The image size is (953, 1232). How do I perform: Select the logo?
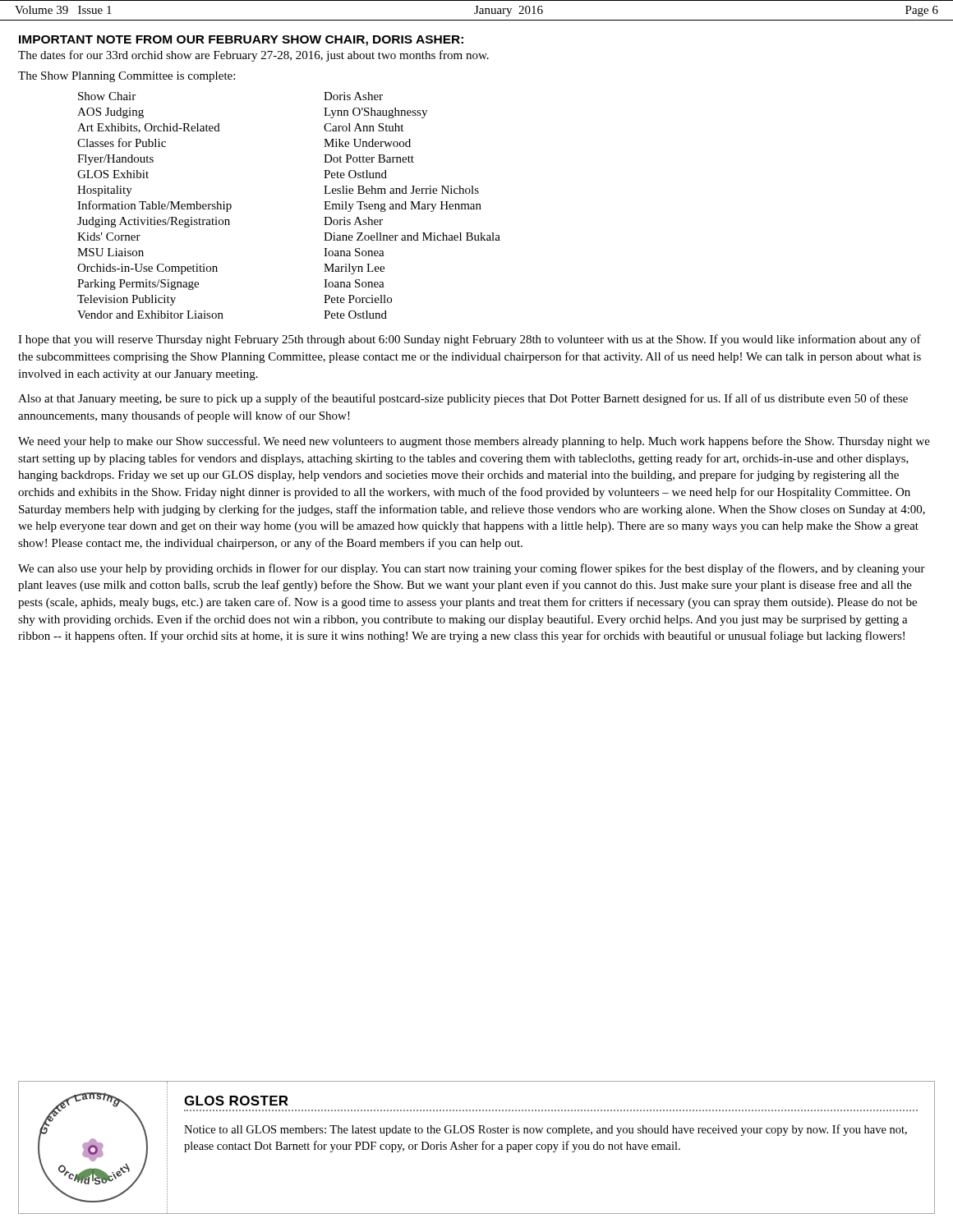pyautogui.click(x=93, y=1147)
